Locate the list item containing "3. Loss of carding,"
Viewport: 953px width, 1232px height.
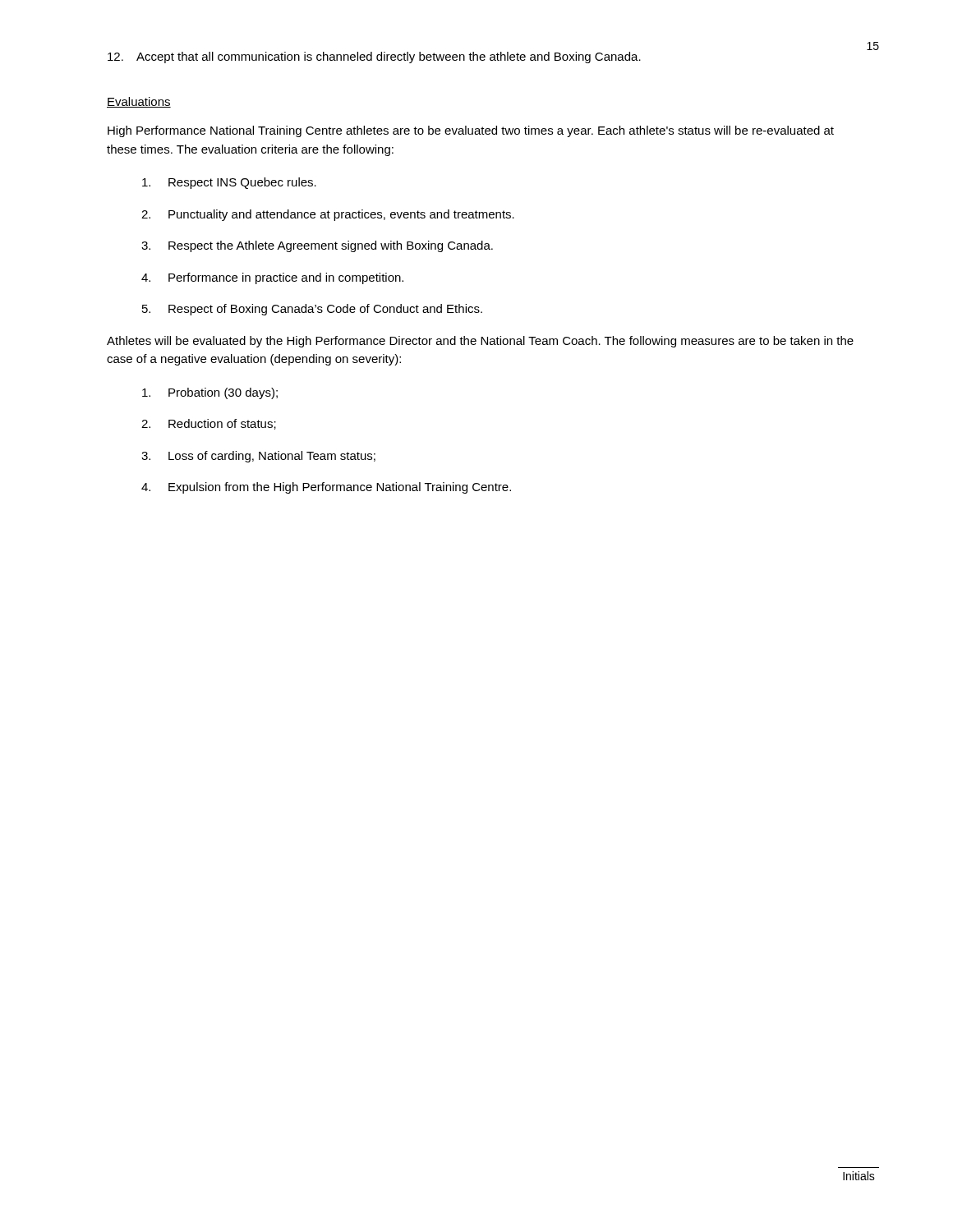(259, 456)
